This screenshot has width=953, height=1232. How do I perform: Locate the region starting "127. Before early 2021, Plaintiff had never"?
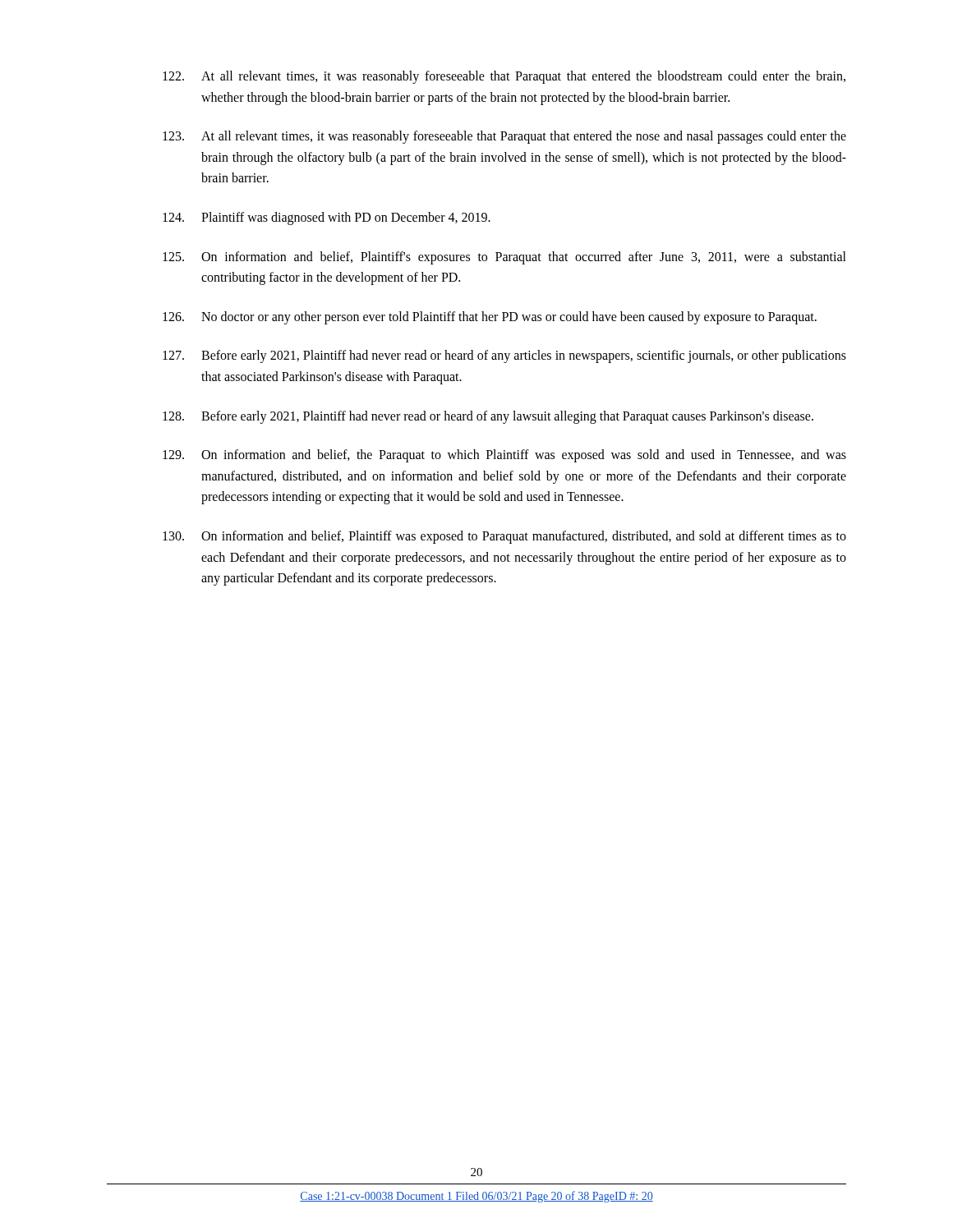click(x=476, y=366)
